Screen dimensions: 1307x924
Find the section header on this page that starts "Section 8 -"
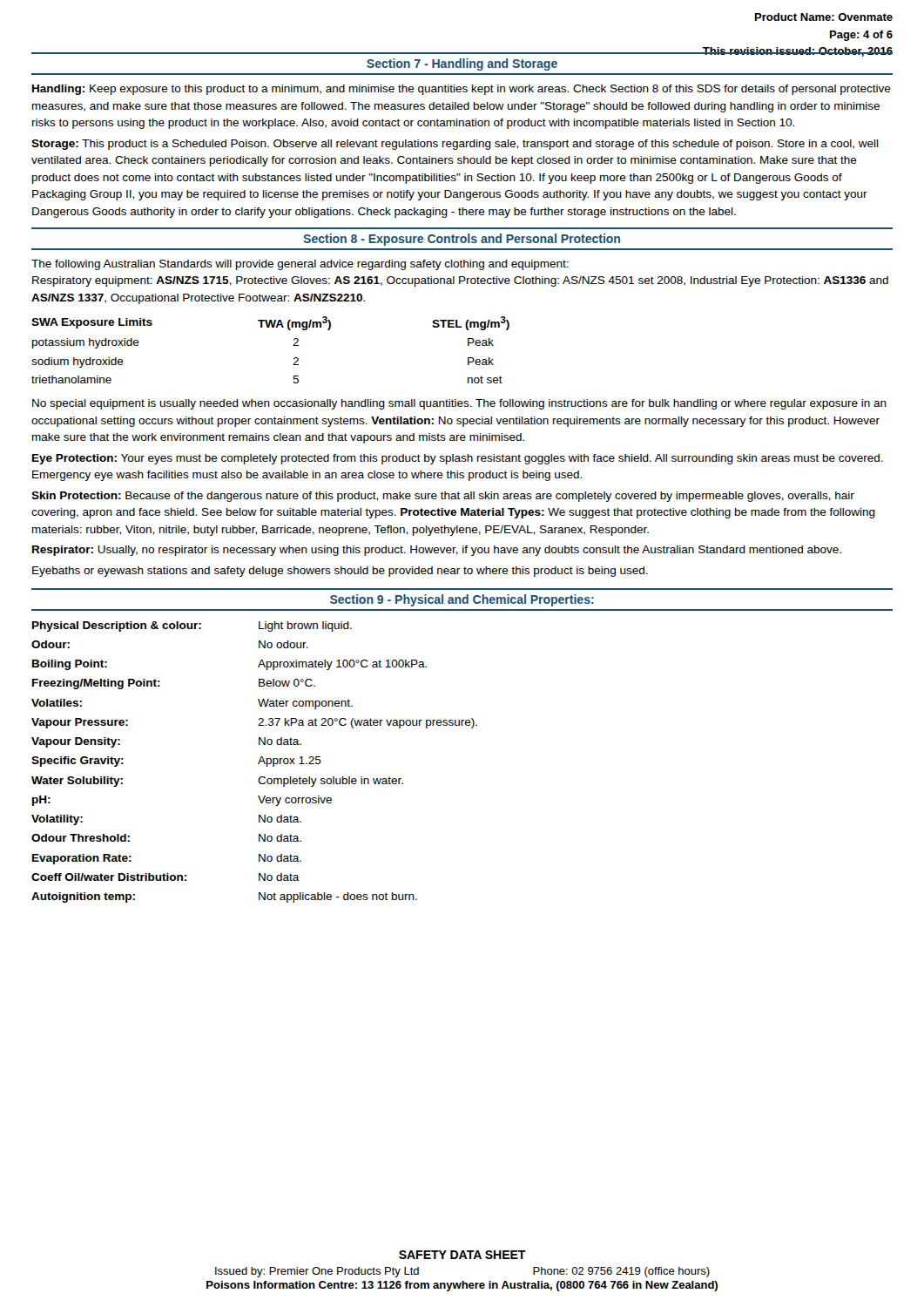tap(462, 238)
